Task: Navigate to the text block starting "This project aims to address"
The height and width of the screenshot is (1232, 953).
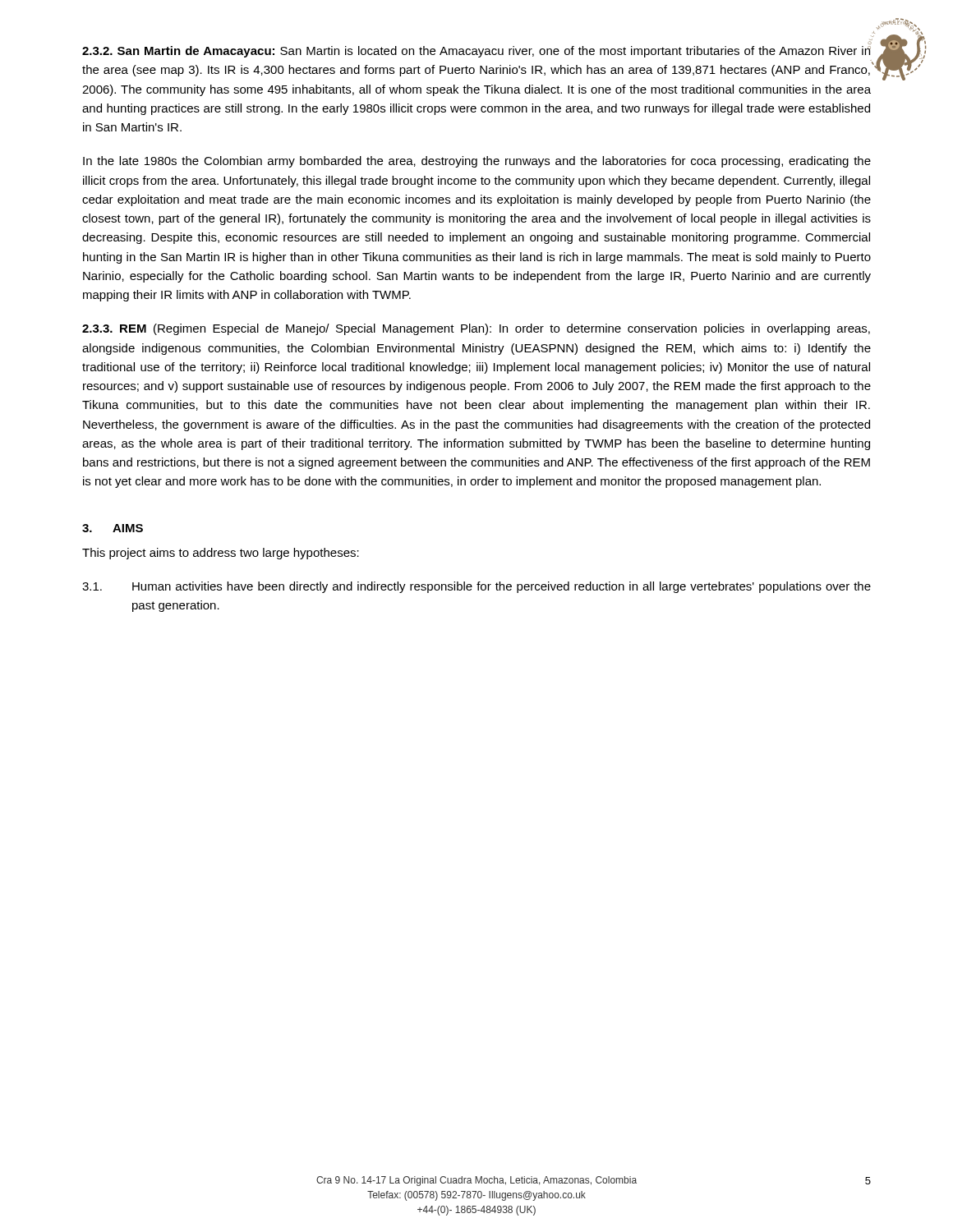Action: (x=221, y=552)
